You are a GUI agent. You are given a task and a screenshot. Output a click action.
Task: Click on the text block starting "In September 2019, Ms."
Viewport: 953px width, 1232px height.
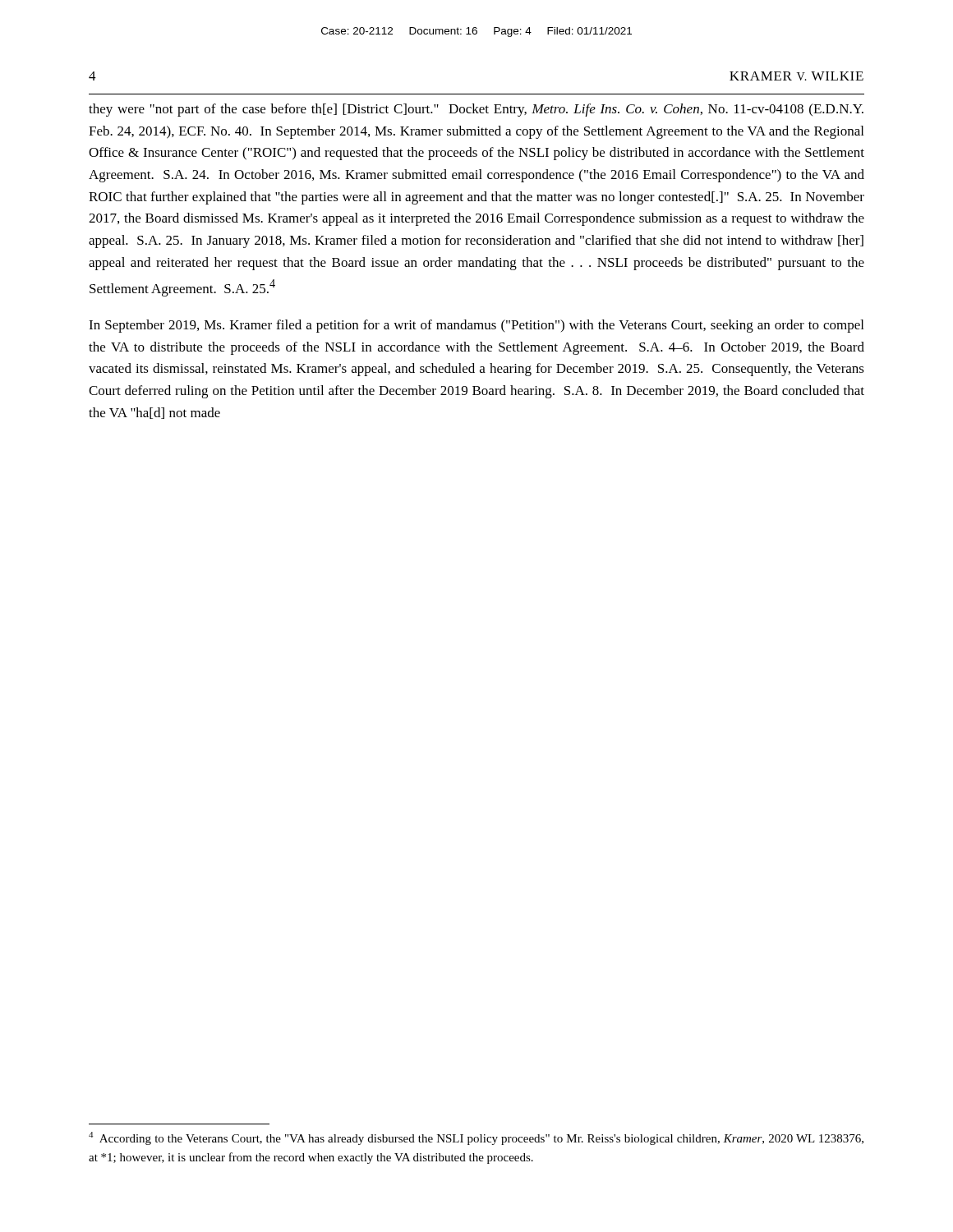[476, 369]
